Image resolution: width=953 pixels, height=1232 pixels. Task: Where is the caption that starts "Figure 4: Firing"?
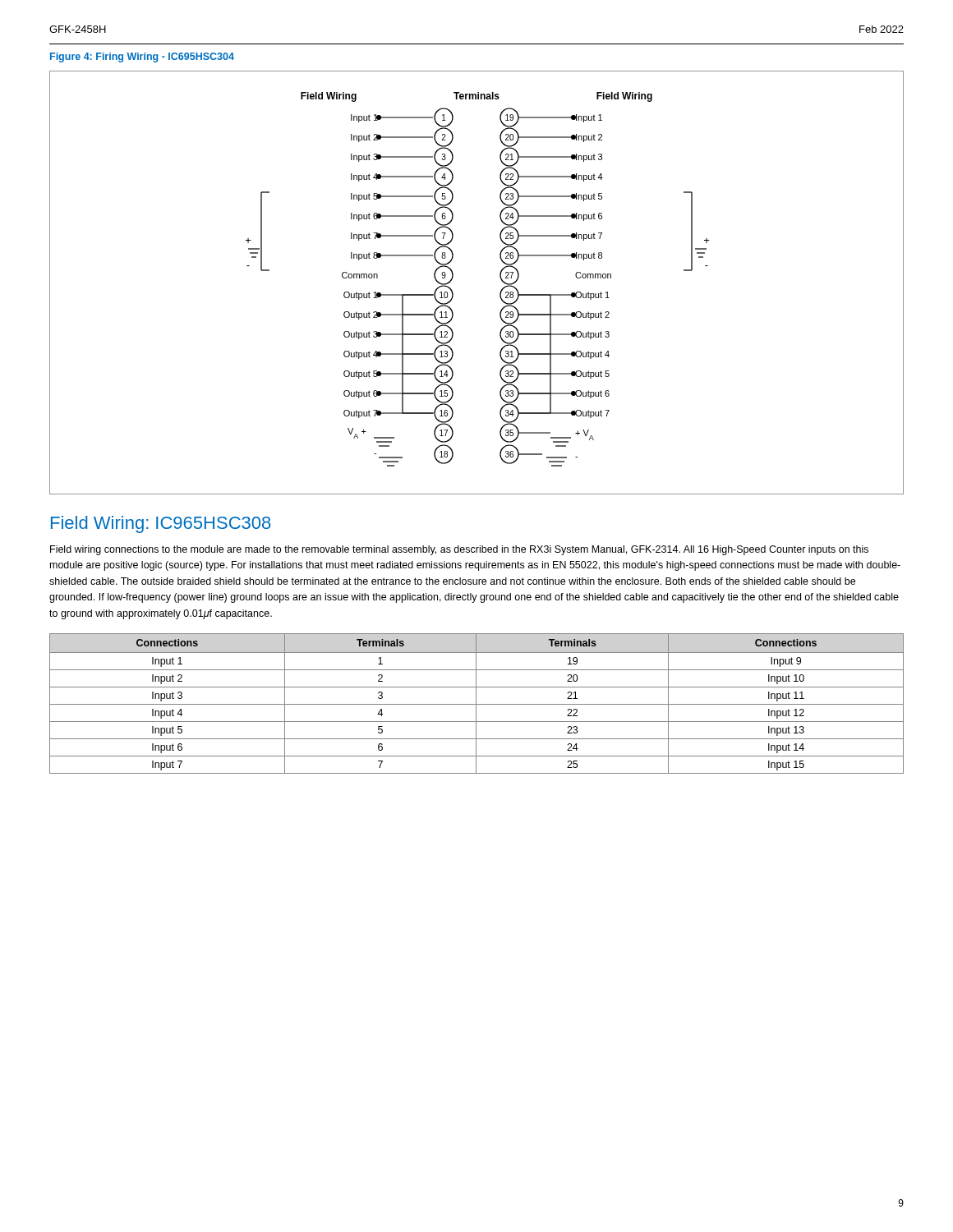click(142, 57)
